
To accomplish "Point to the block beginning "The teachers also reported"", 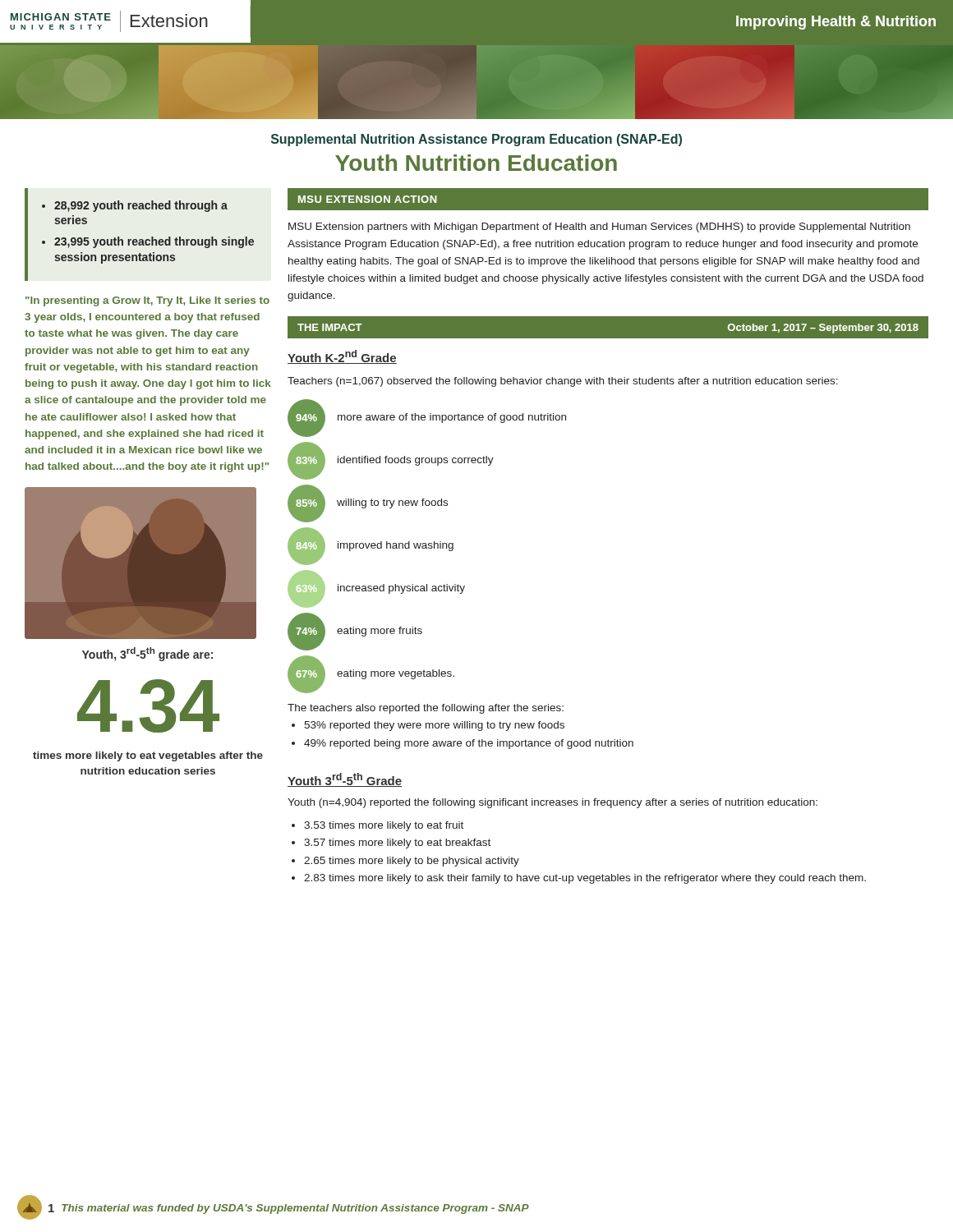I will coord(426,707).
